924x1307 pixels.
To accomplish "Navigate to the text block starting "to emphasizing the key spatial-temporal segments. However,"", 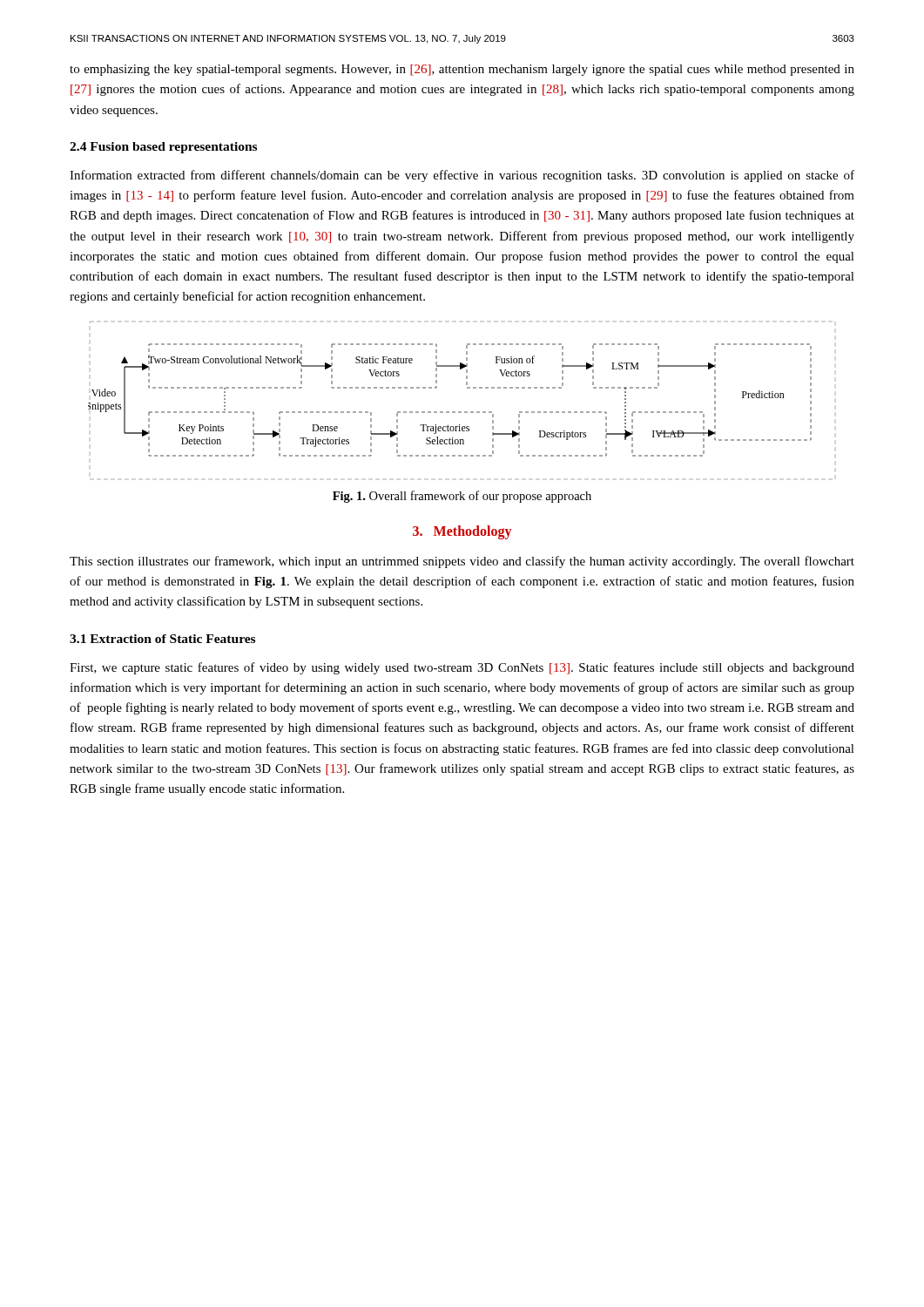I will point(462,90).
